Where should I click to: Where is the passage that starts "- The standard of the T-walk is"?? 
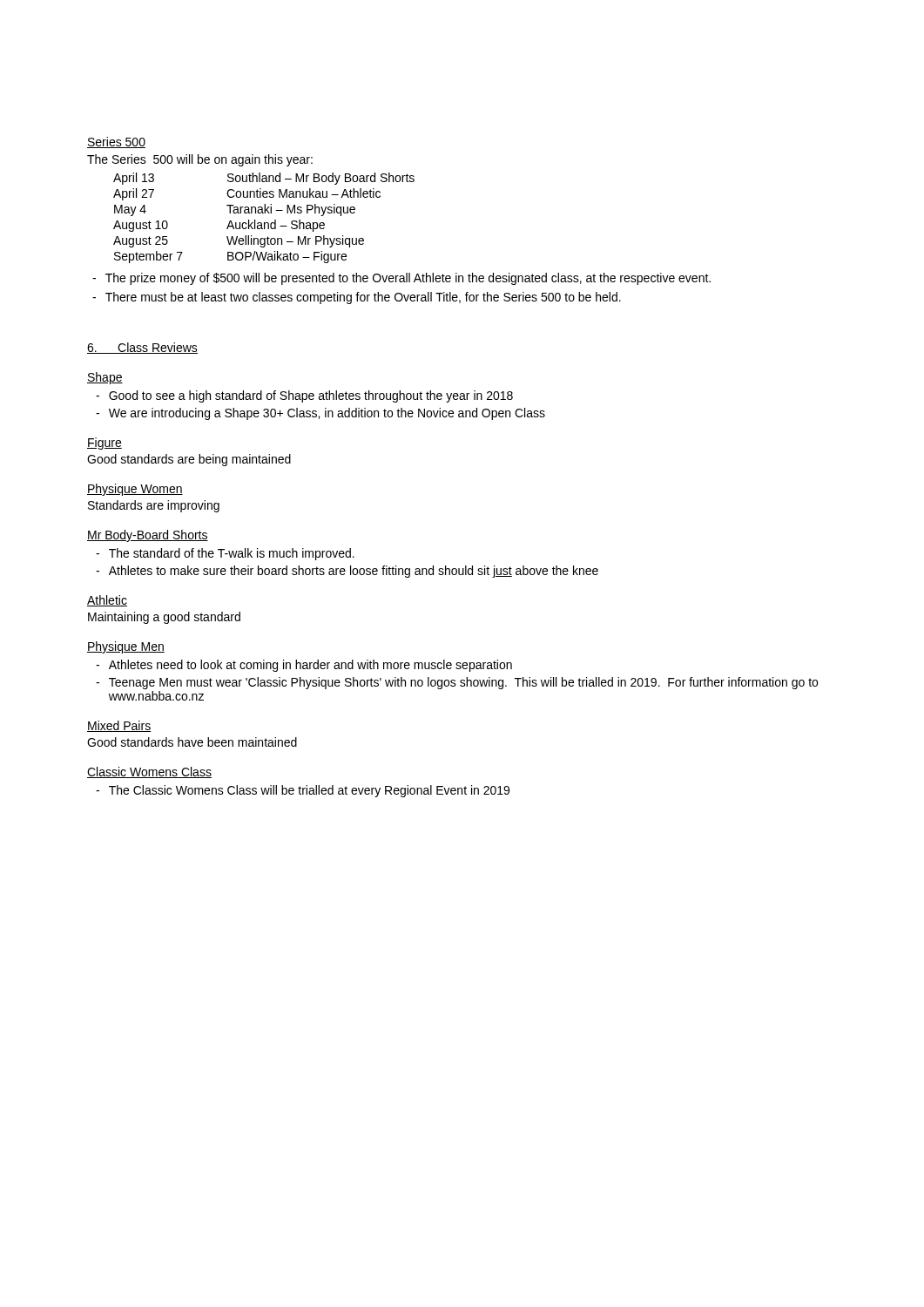(225, 553)
